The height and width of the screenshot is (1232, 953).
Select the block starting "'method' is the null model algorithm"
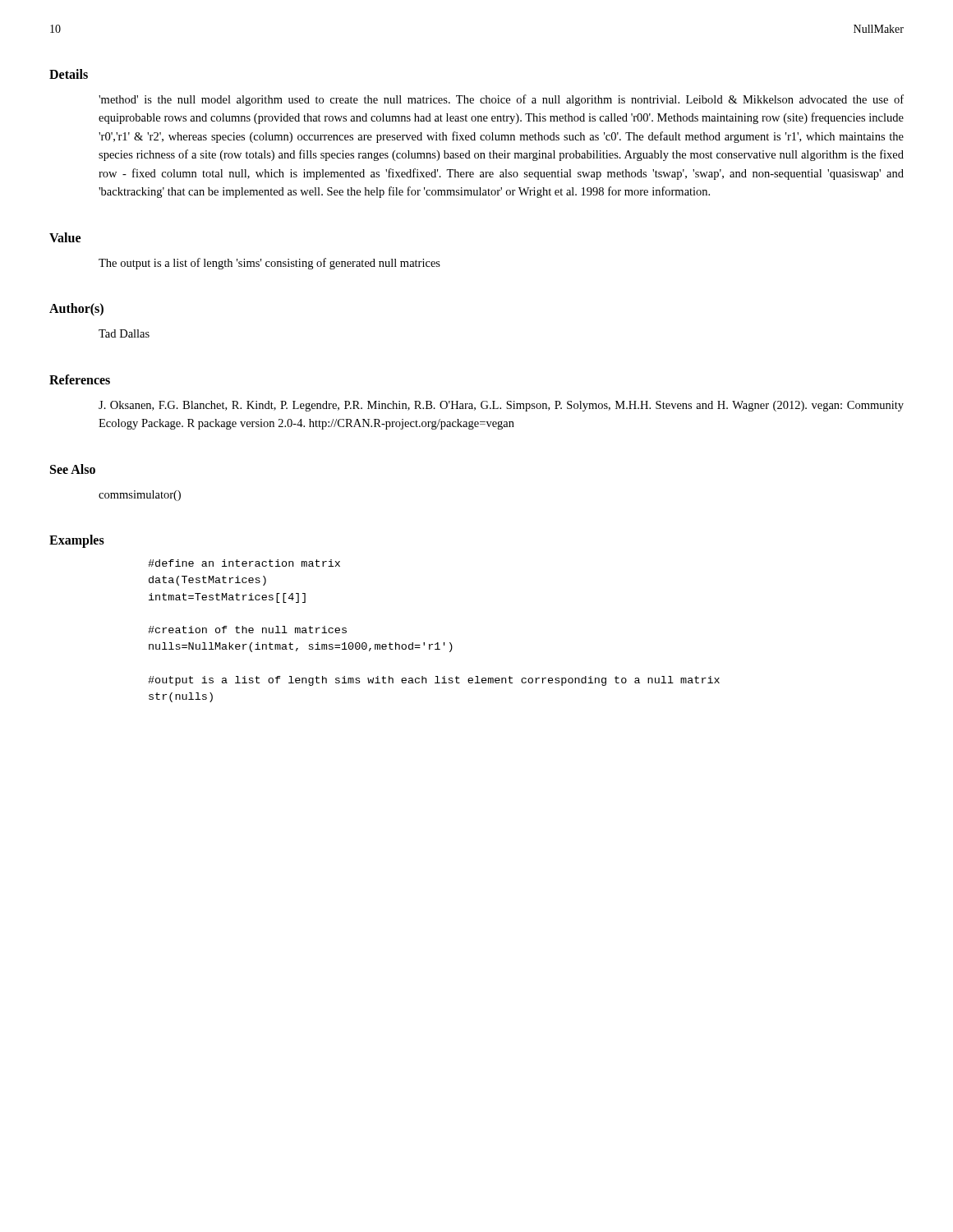point(501,145)
